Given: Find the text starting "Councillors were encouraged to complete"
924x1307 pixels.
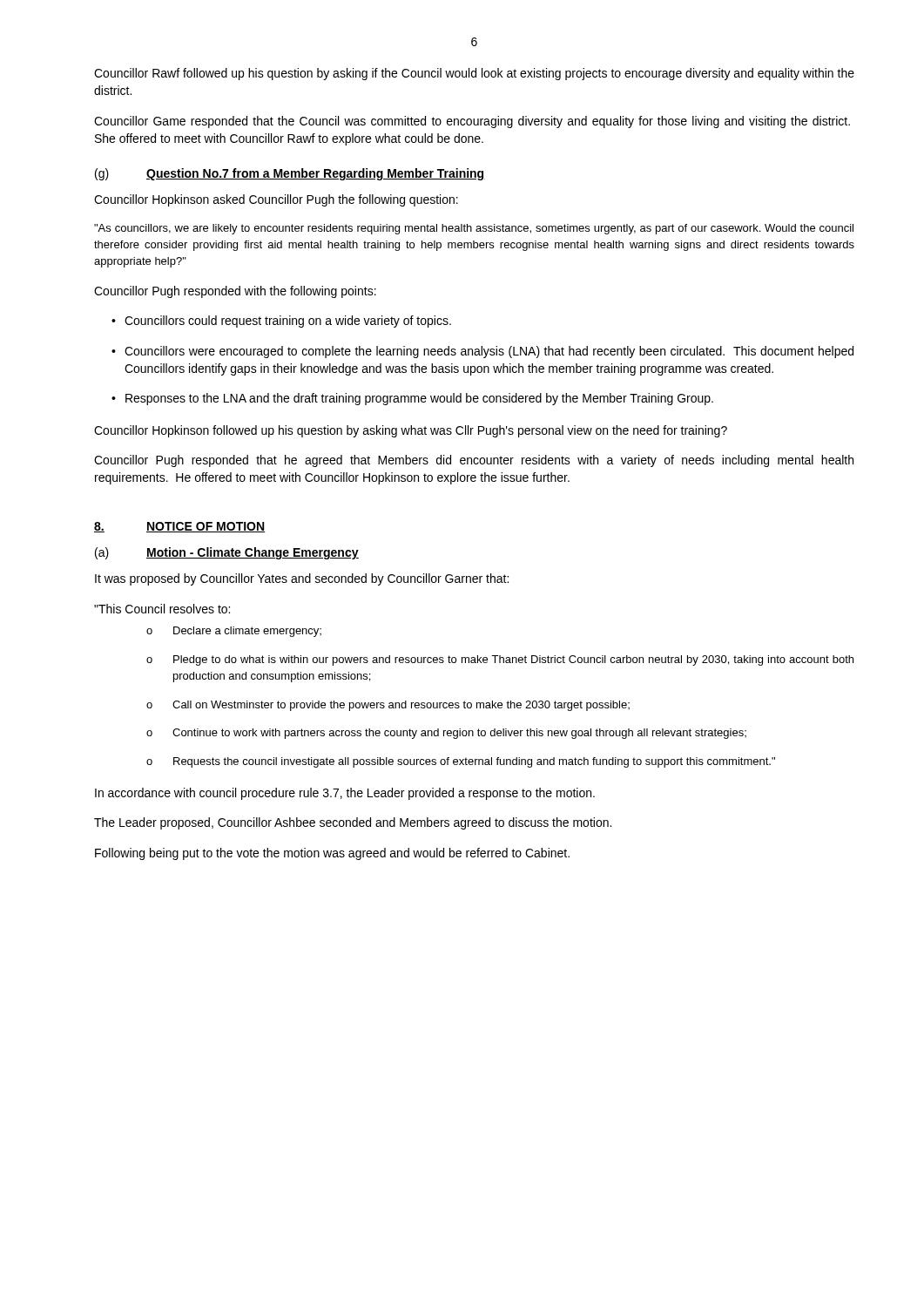Looking at the screenshot, I should (x=474, y=360).
